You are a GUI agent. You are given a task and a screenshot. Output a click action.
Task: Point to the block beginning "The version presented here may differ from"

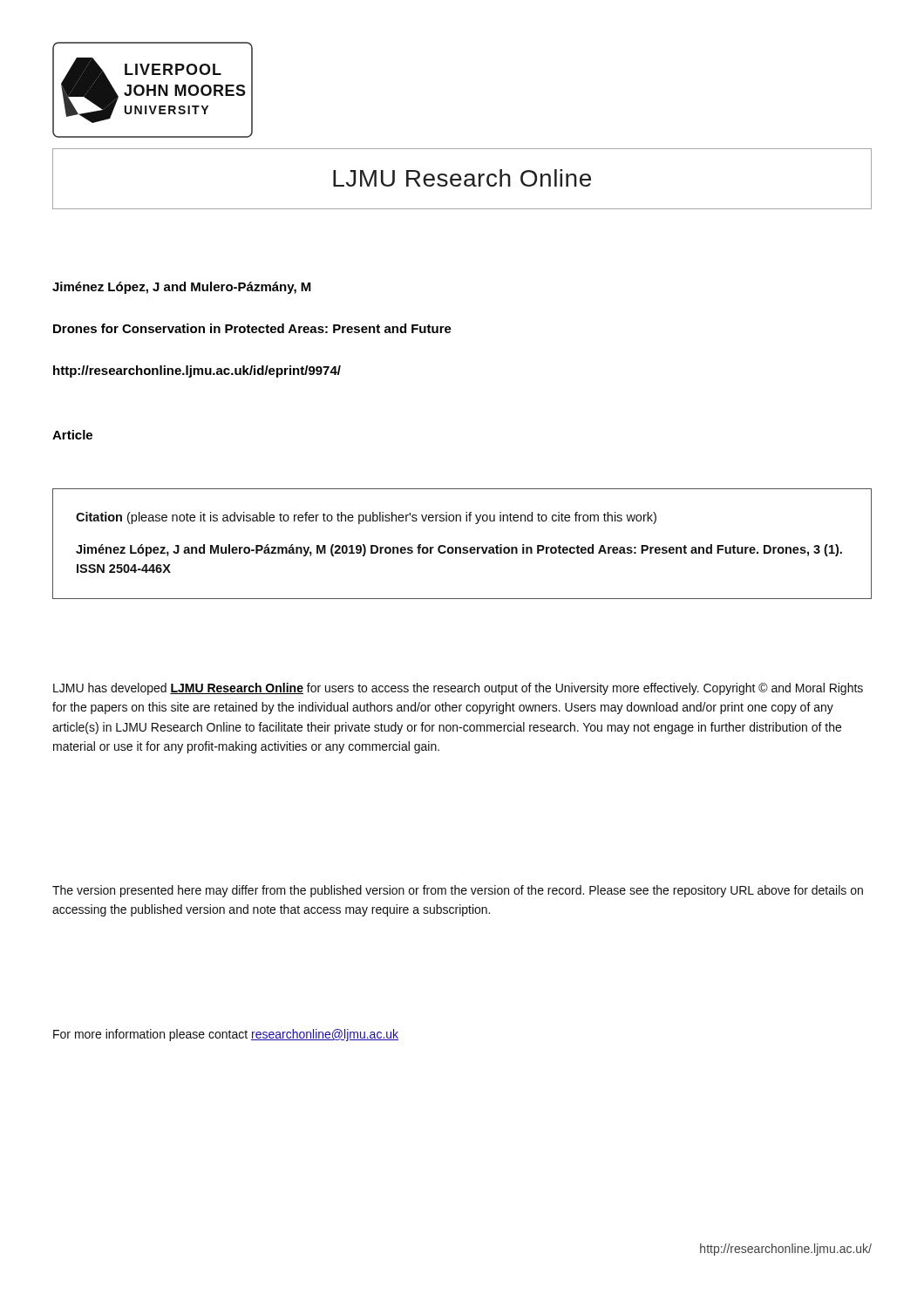[x=458, y=900]
